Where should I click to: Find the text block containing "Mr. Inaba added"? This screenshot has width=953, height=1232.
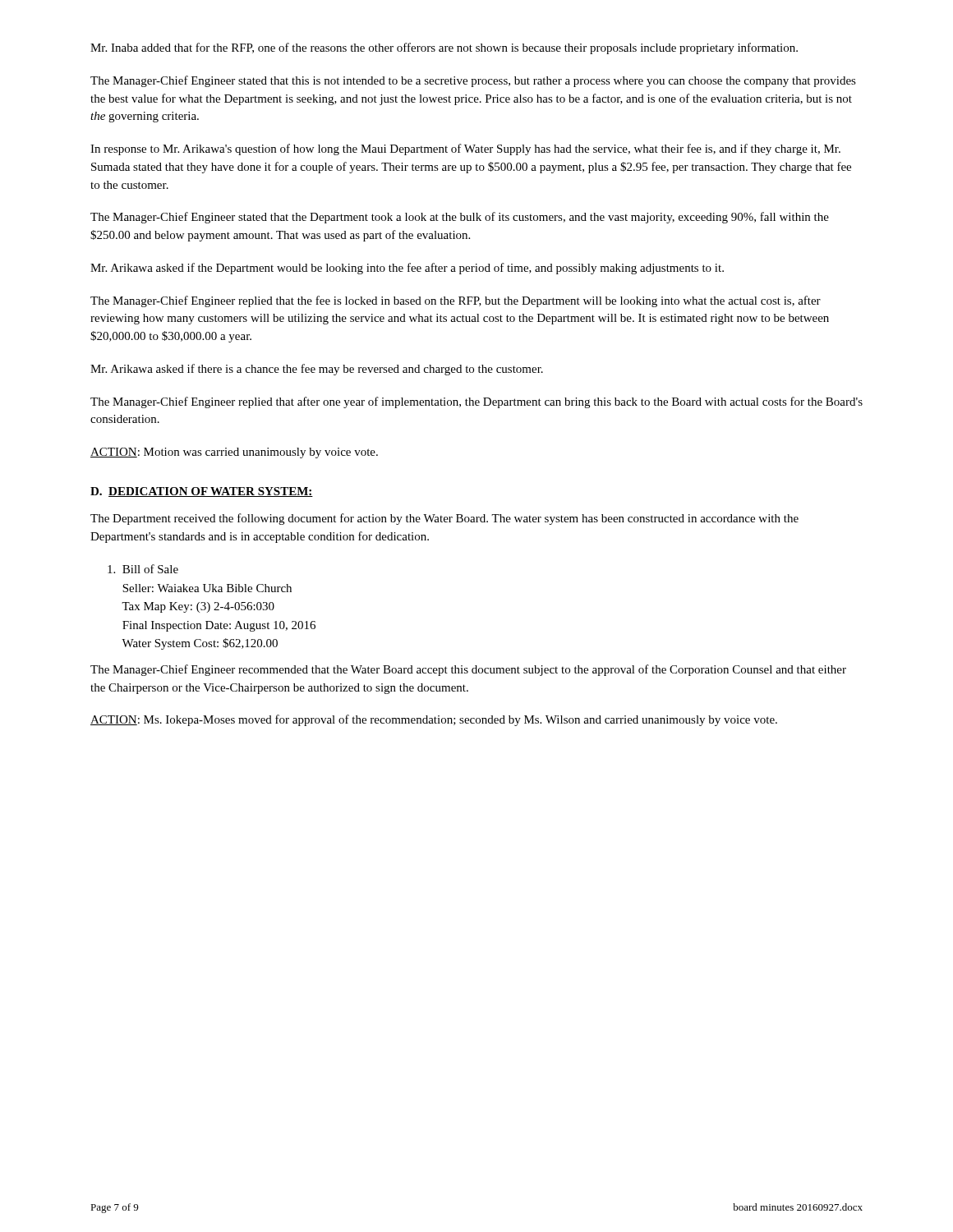coord(444,48)
